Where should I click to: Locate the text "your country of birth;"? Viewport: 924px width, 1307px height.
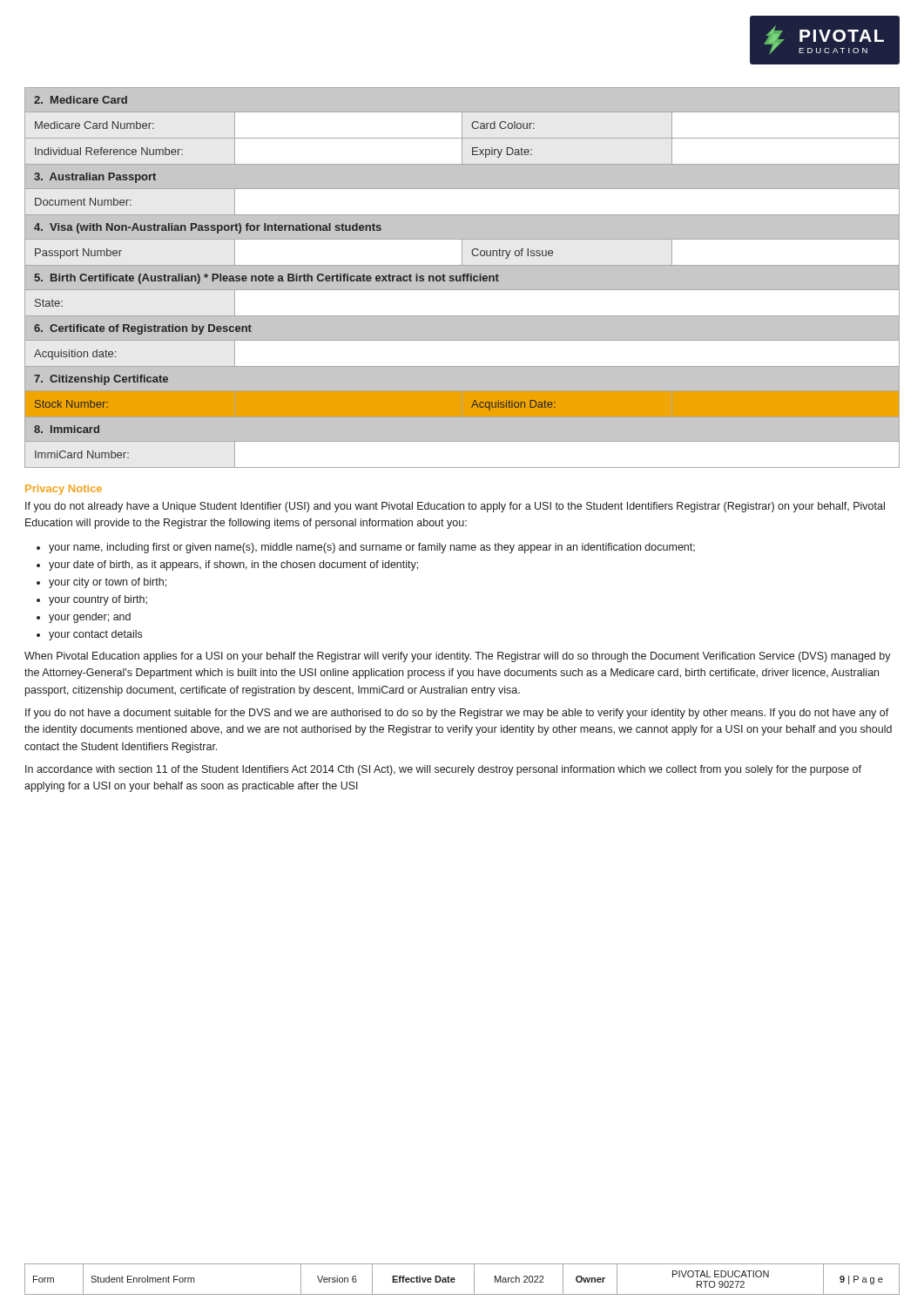(98, 599)
